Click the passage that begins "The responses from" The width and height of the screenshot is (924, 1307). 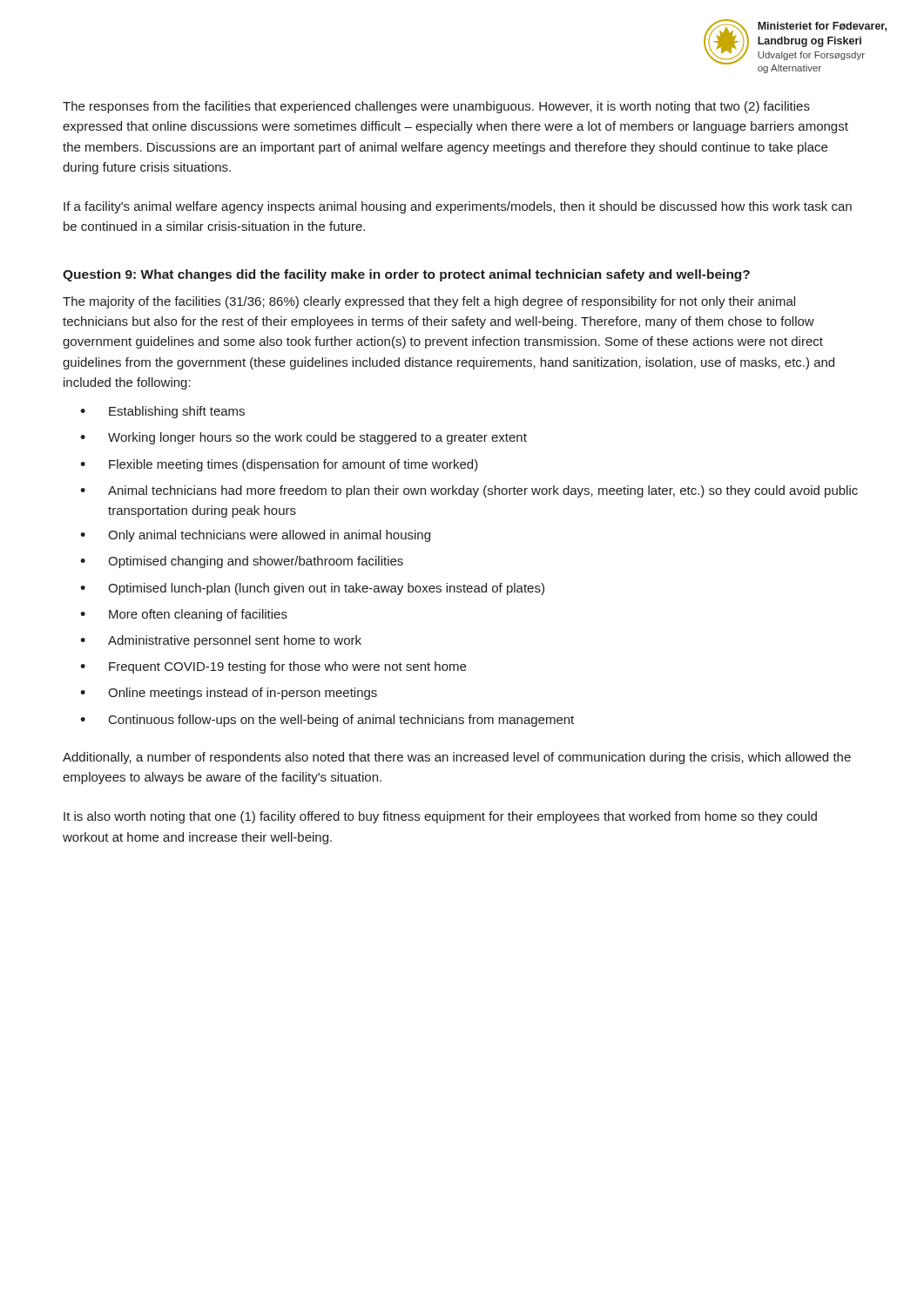[x=455, y=136]
